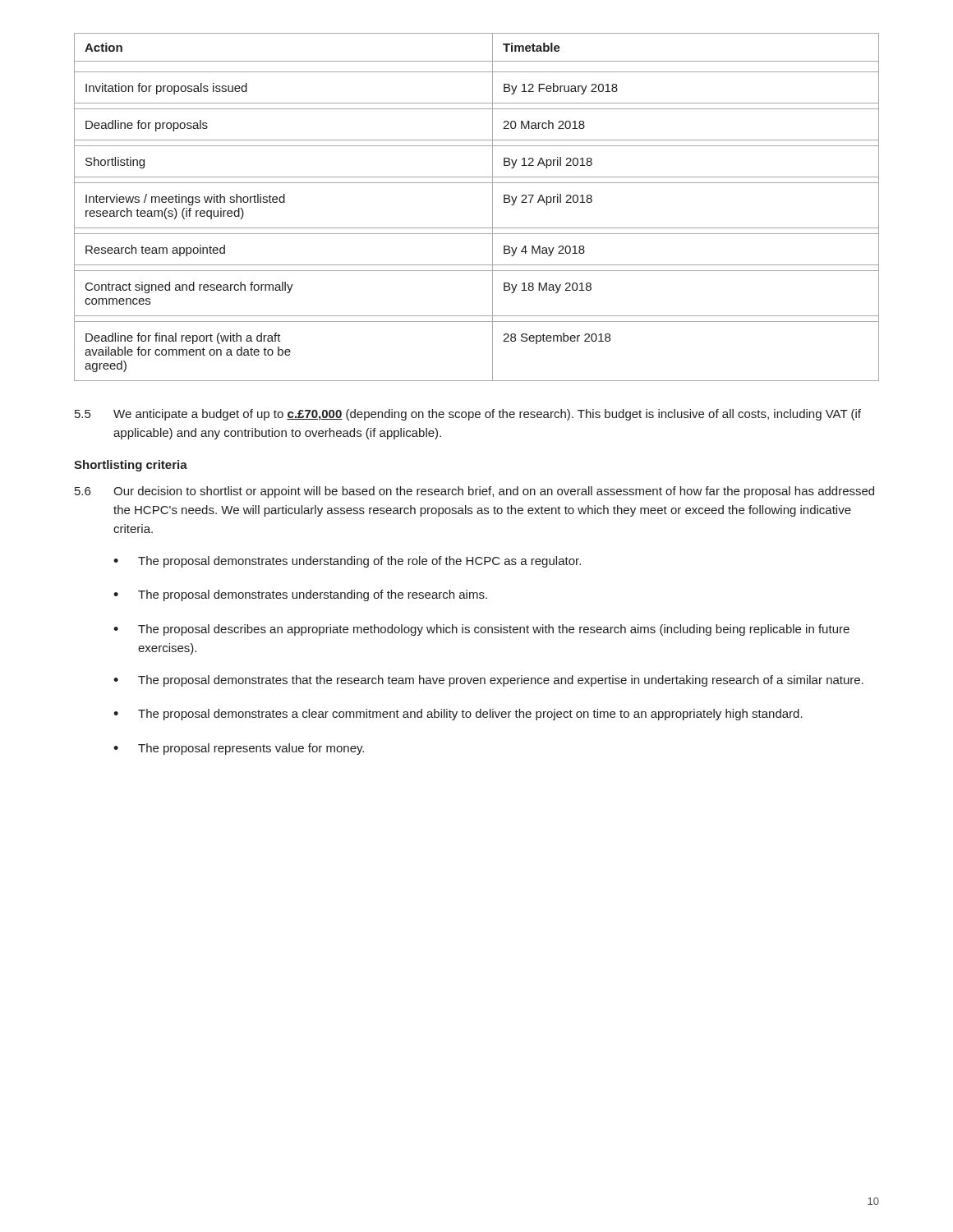This screenshot has height=1232, width=953.
Task: Locate the passage starting "• The proposal demonstrates a"
Action: [x=496, y=714]
